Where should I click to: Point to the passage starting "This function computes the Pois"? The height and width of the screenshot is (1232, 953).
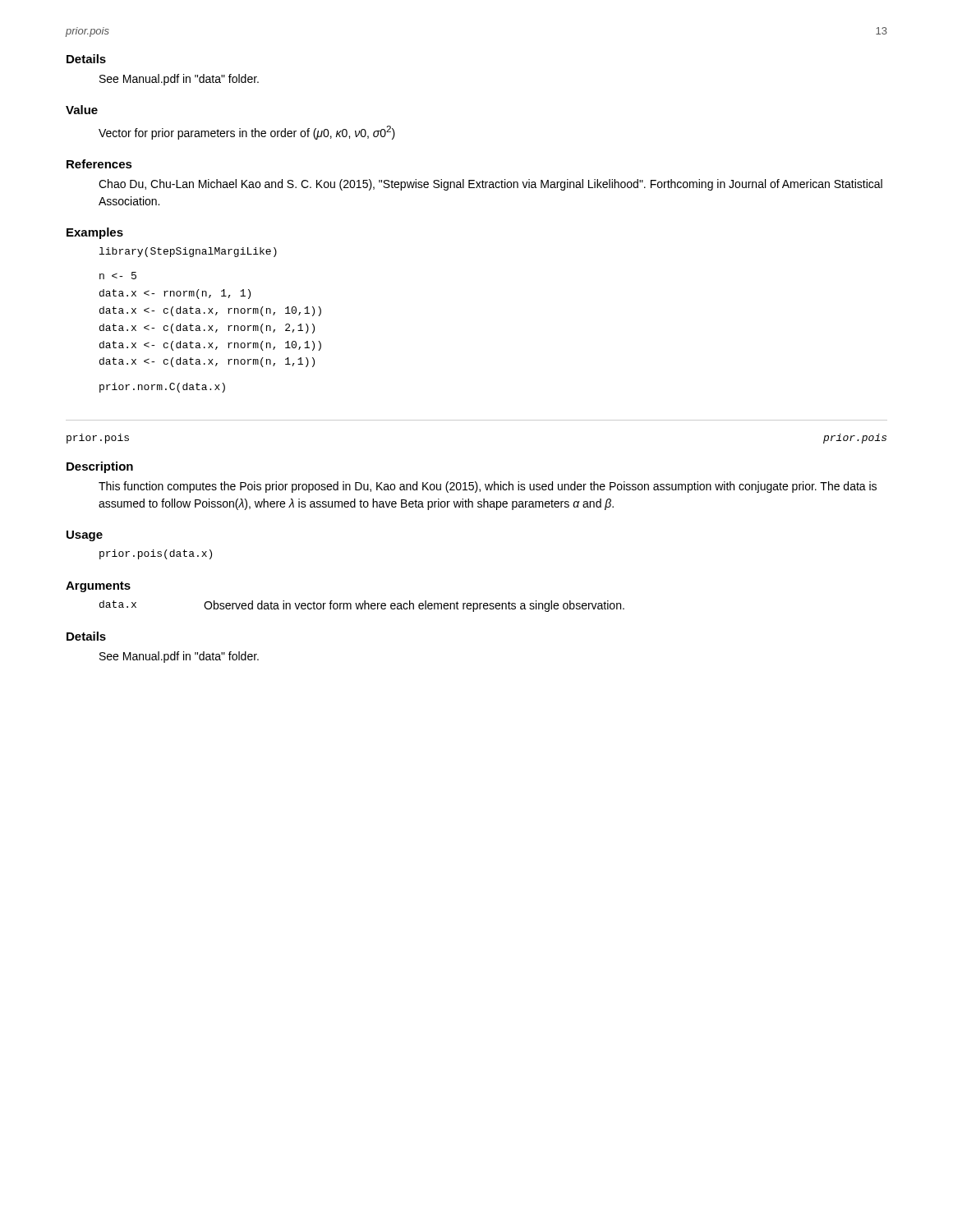coord(488,495)
